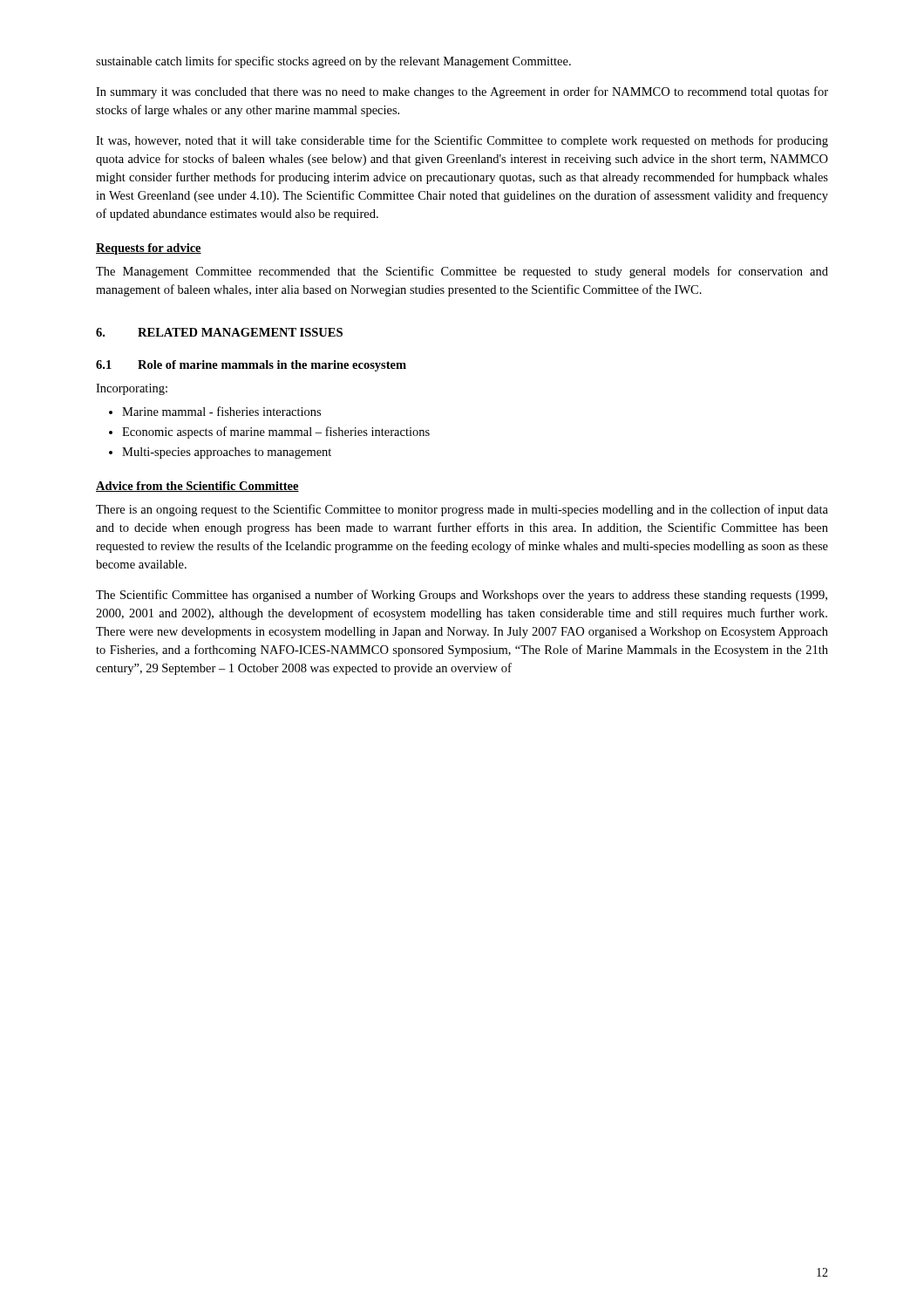Point to the block starting "Advice from the"
The height and width of the screenshot is (1308, 924).
click(x=197, y=486)
